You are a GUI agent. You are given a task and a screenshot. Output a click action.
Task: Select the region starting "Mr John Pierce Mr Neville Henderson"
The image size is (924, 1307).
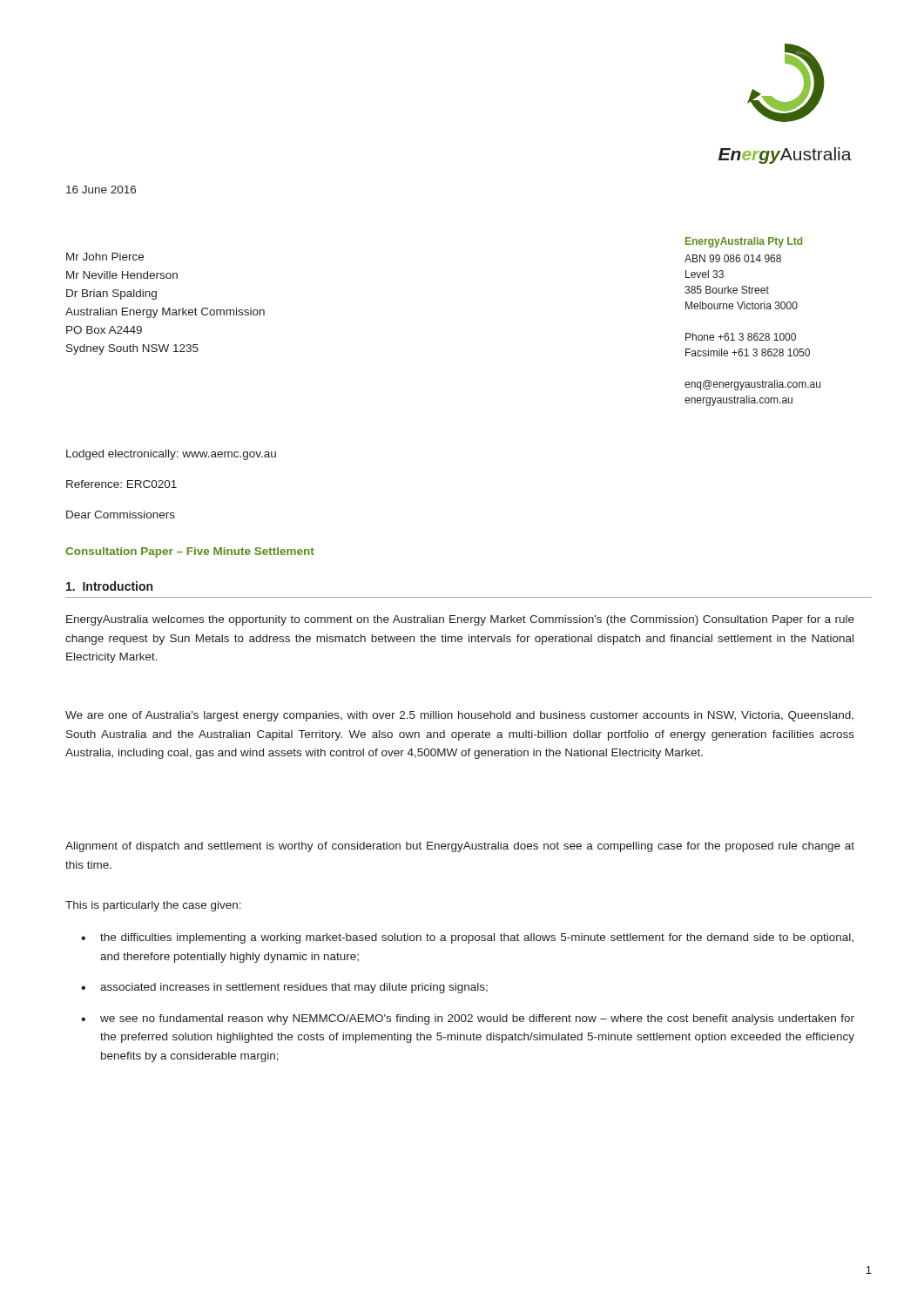[165, 302]
